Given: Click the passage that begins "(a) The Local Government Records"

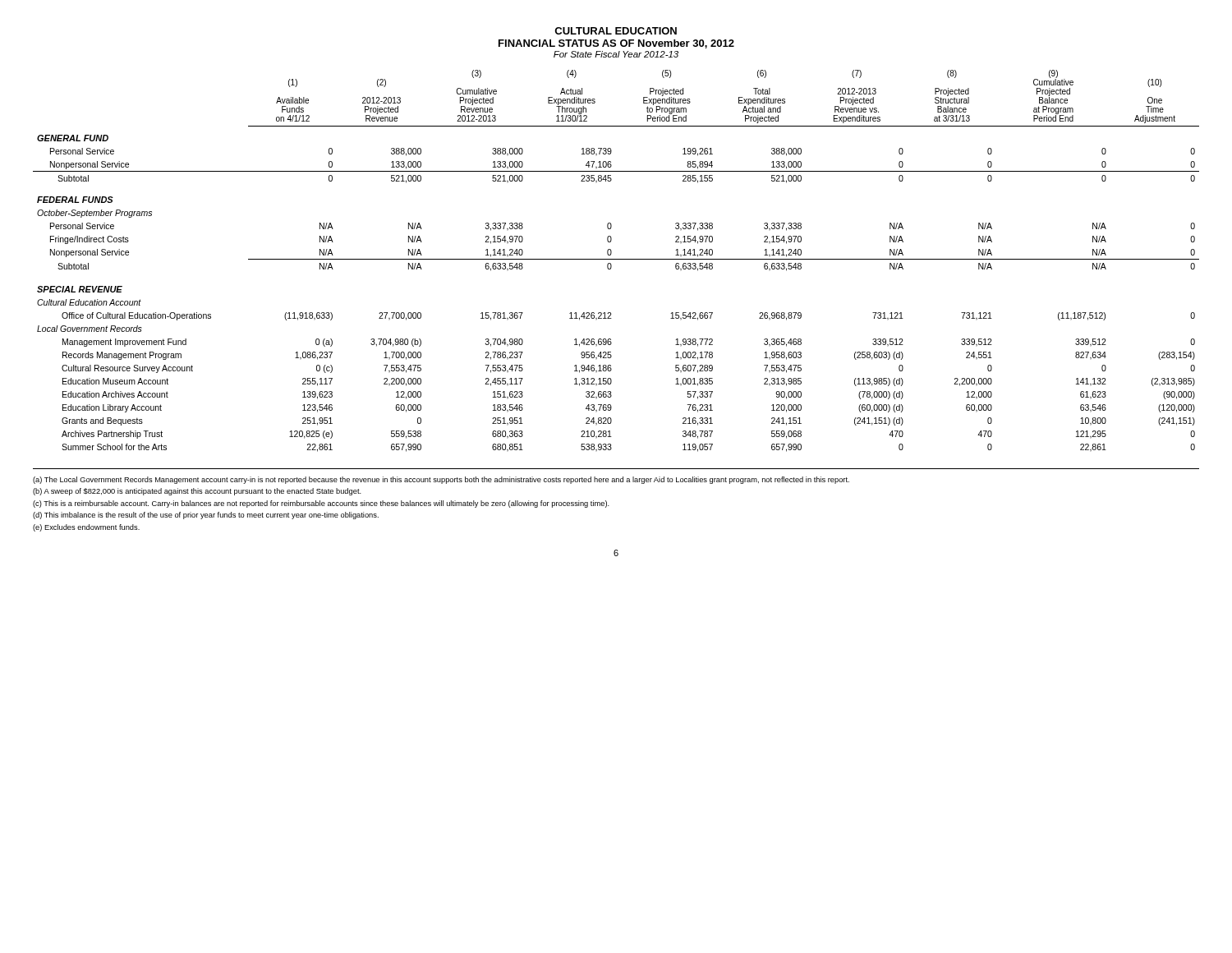Looking at the screenshot, I should (441, 480).
